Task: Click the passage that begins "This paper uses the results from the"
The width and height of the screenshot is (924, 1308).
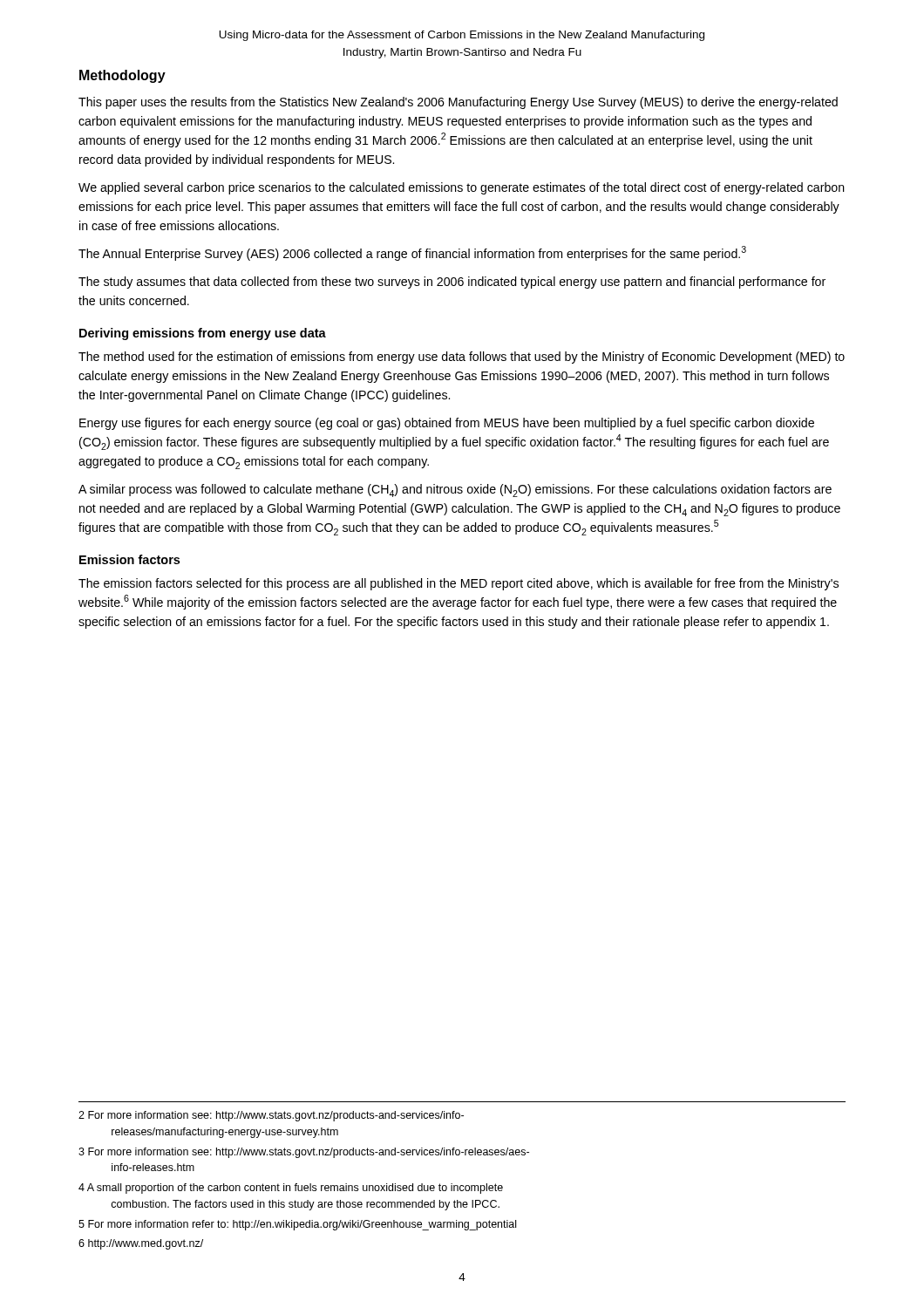Action: point(458,131)
